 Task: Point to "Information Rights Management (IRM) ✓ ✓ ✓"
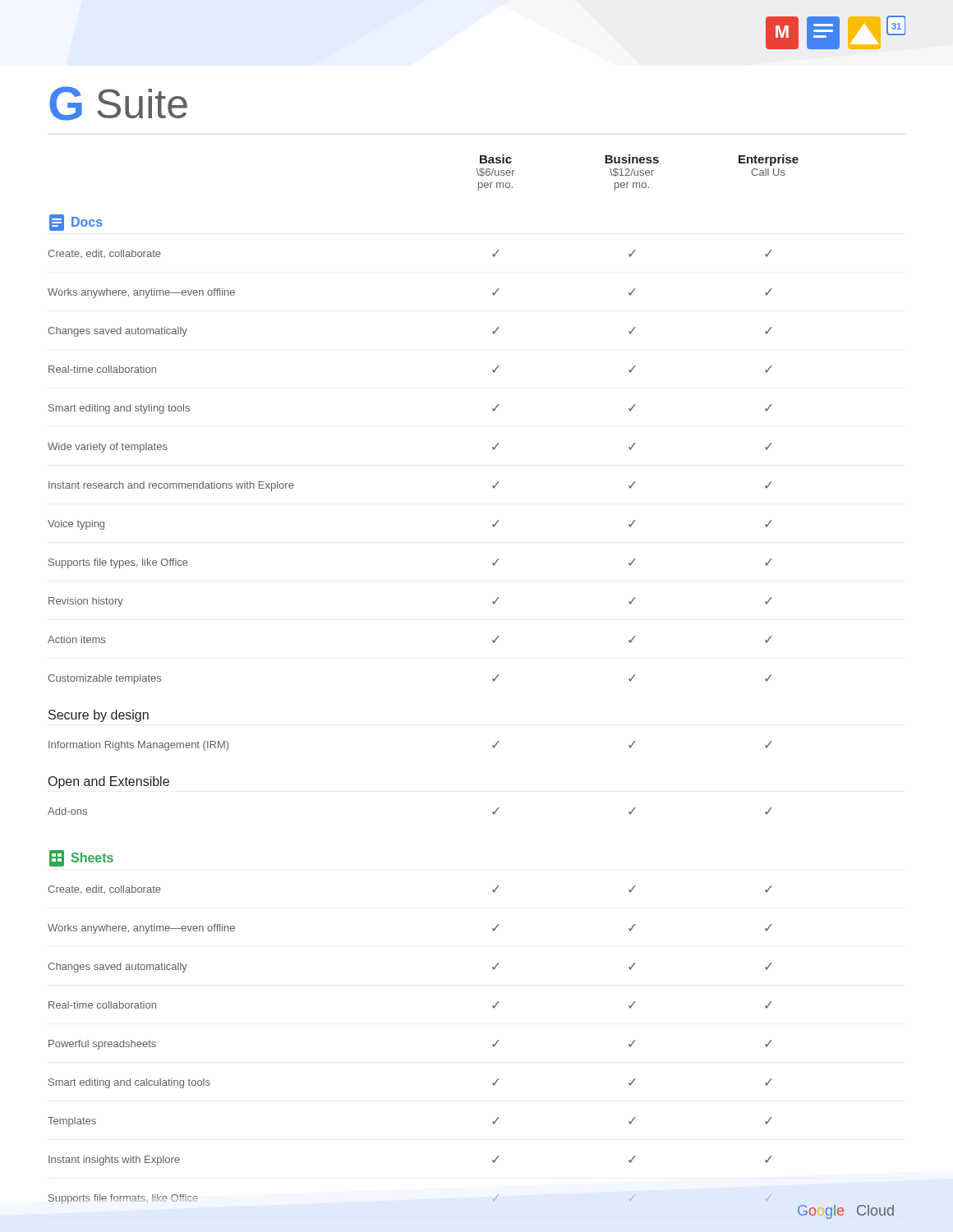pyautogui.click(x=142, y=746)
